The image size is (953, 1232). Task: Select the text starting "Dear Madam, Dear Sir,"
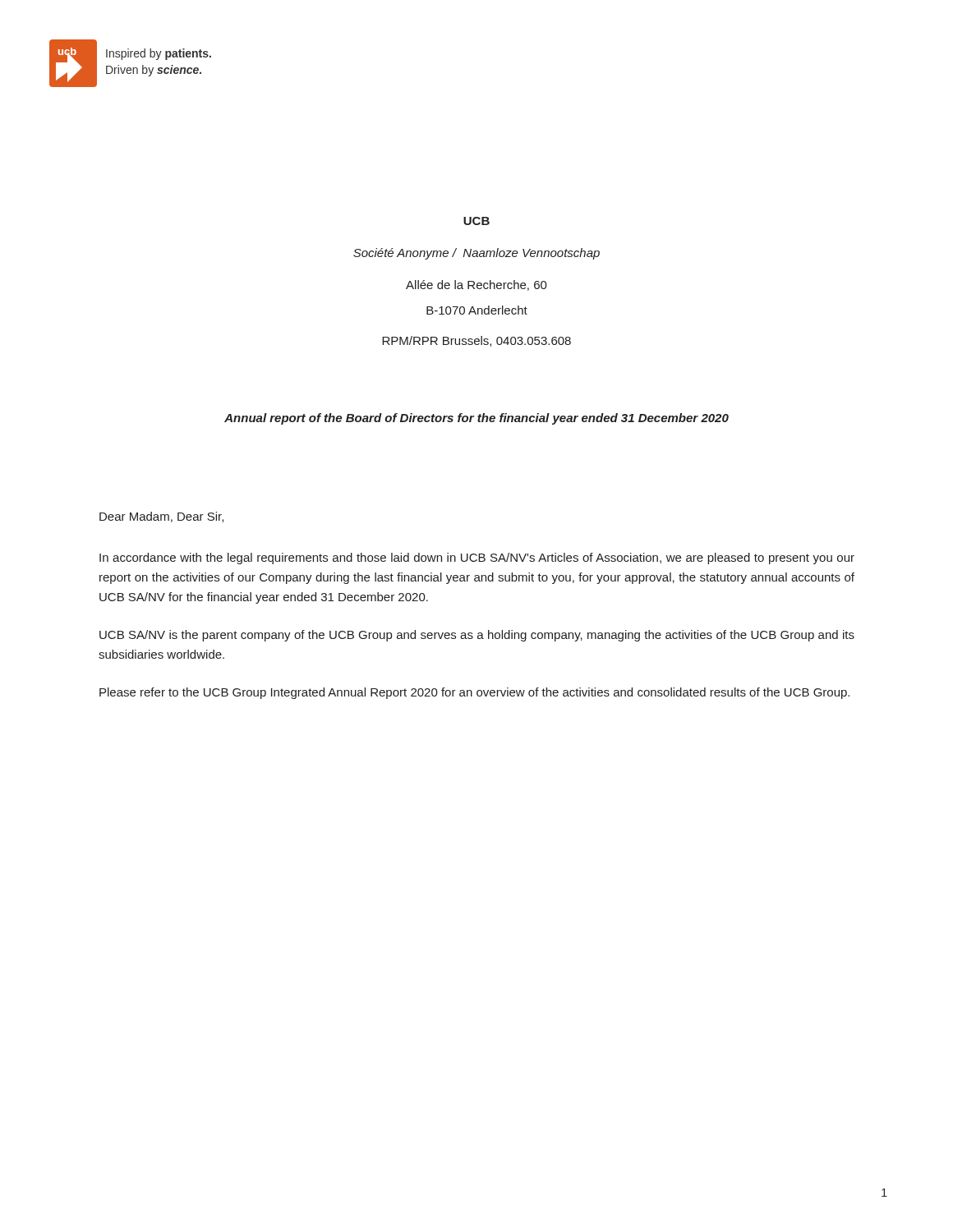(162, 516)
